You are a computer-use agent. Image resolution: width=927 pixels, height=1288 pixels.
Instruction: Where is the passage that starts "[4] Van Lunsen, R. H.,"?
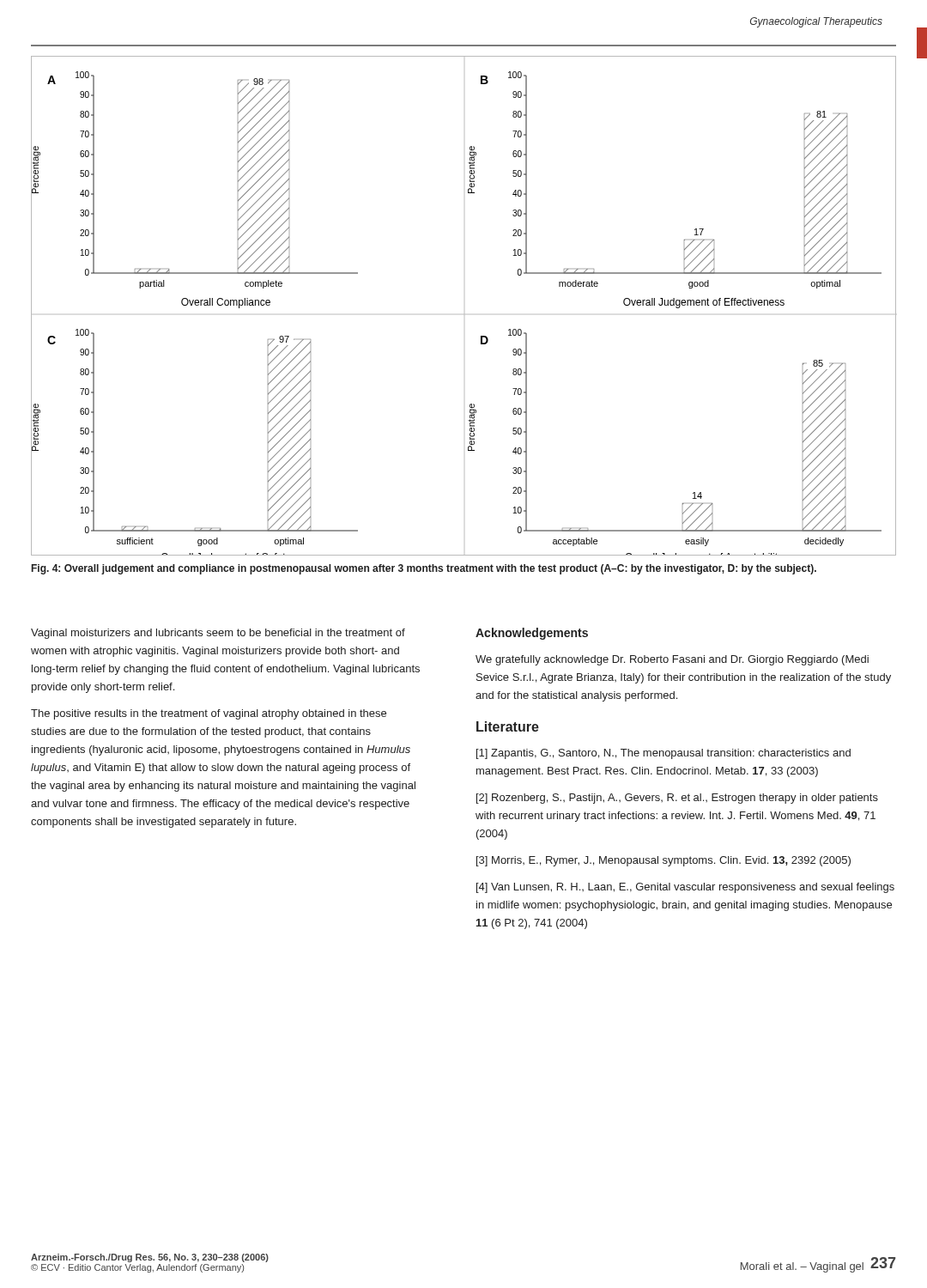685,905
